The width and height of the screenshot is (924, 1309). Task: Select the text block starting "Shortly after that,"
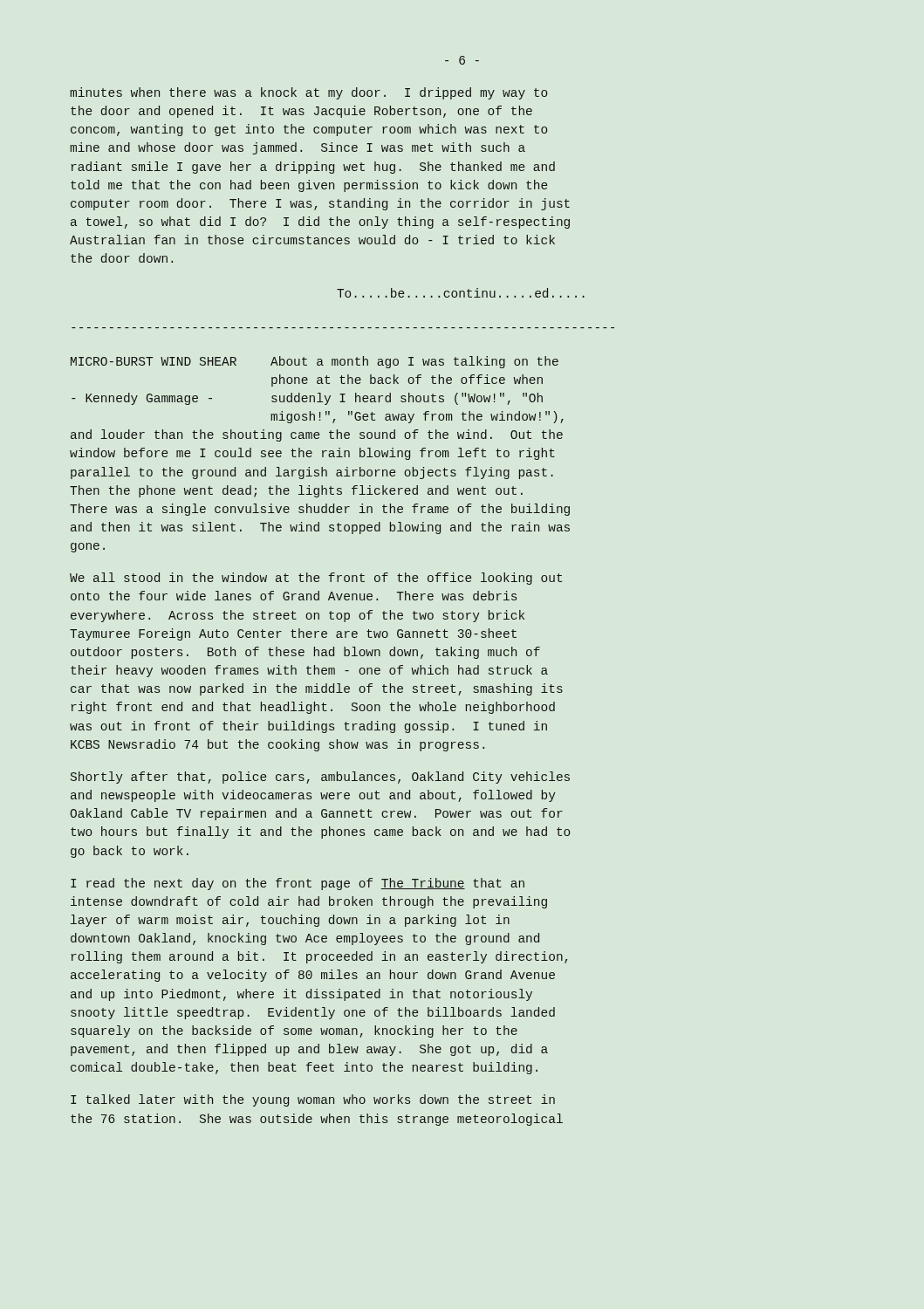[320, 814]
